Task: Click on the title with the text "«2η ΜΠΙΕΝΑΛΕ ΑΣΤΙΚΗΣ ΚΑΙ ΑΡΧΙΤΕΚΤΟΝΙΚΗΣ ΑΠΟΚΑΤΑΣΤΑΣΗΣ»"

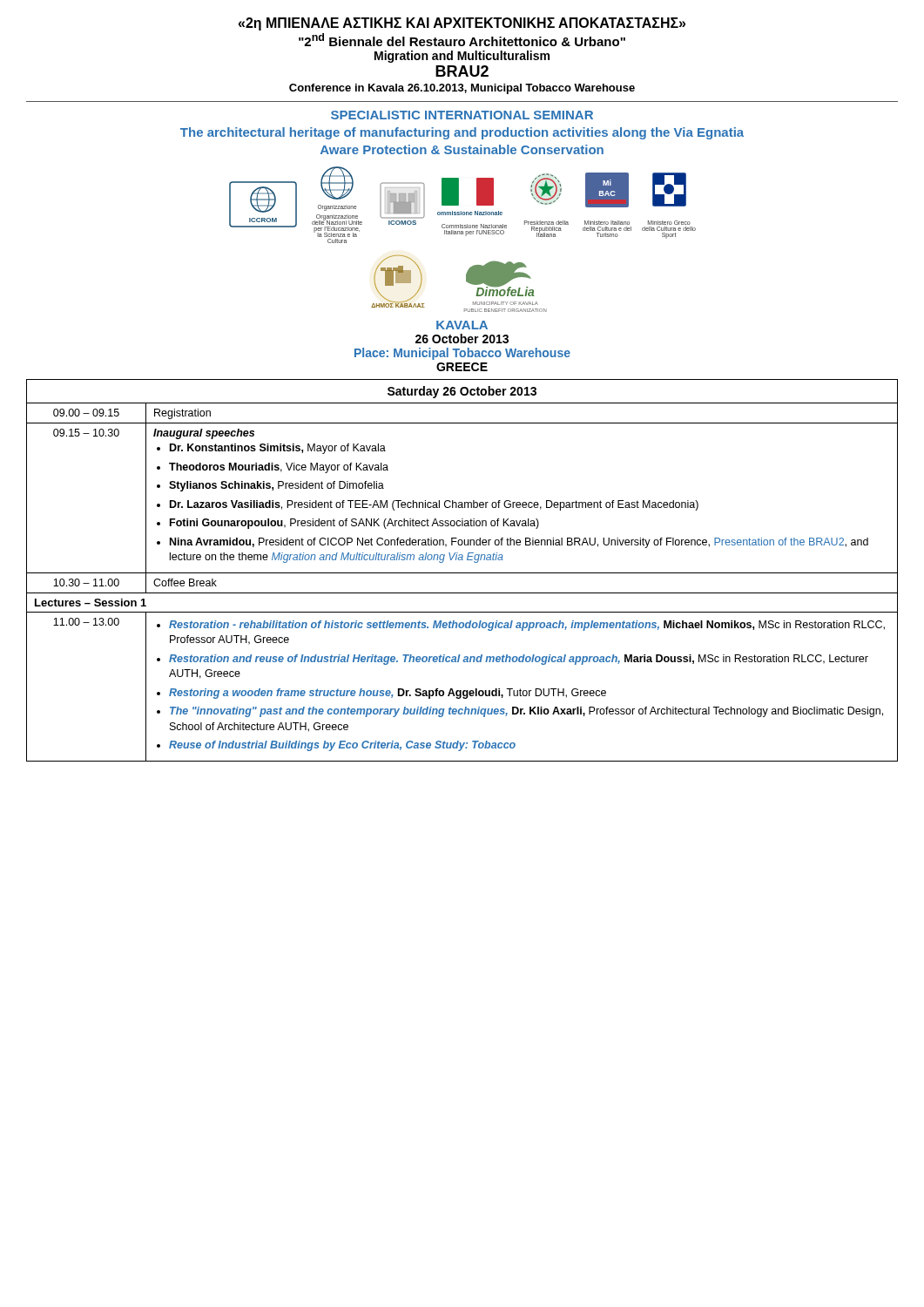Action: tap(462, 55)
